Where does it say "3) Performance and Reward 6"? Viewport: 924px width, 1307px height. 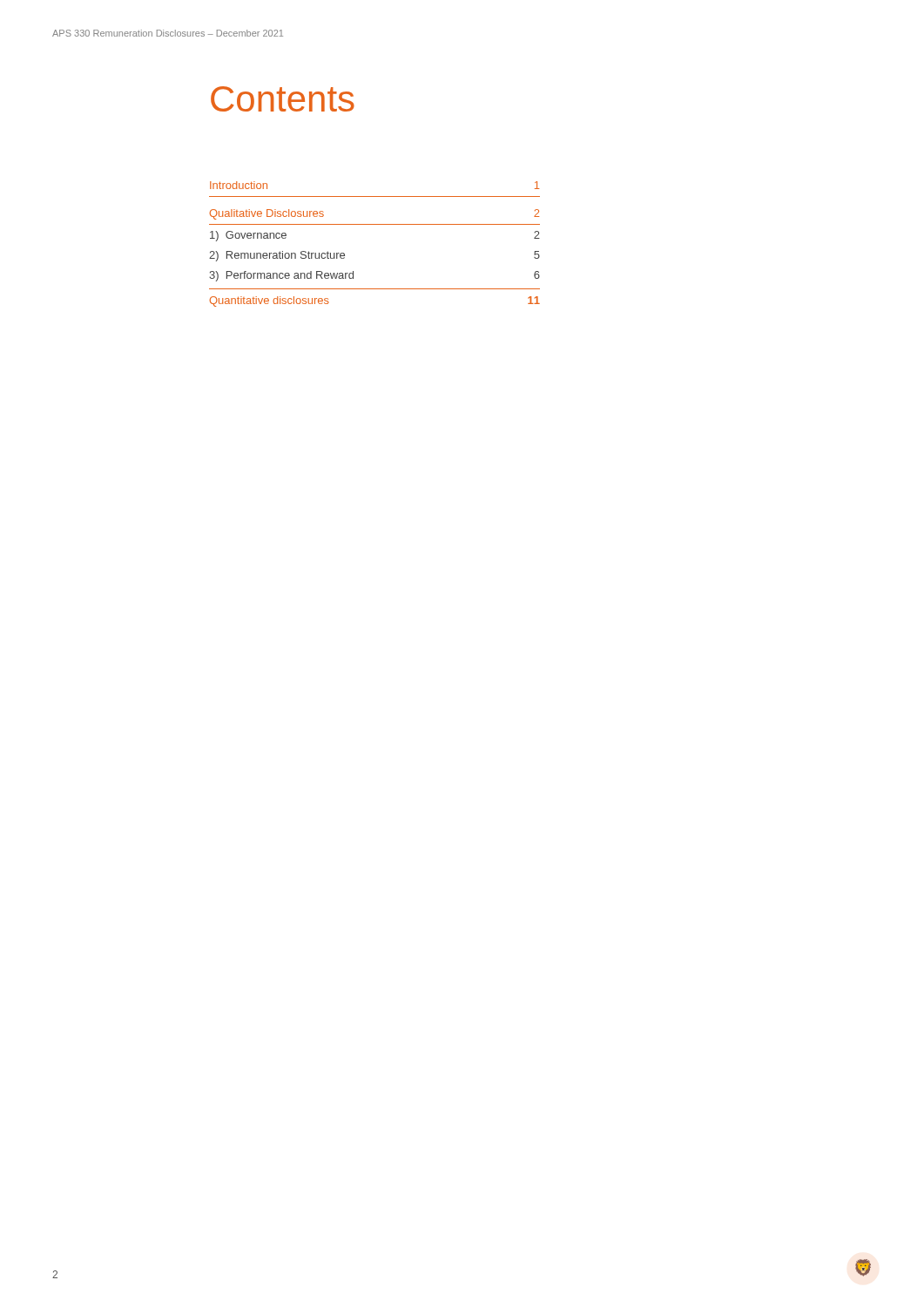284,276
